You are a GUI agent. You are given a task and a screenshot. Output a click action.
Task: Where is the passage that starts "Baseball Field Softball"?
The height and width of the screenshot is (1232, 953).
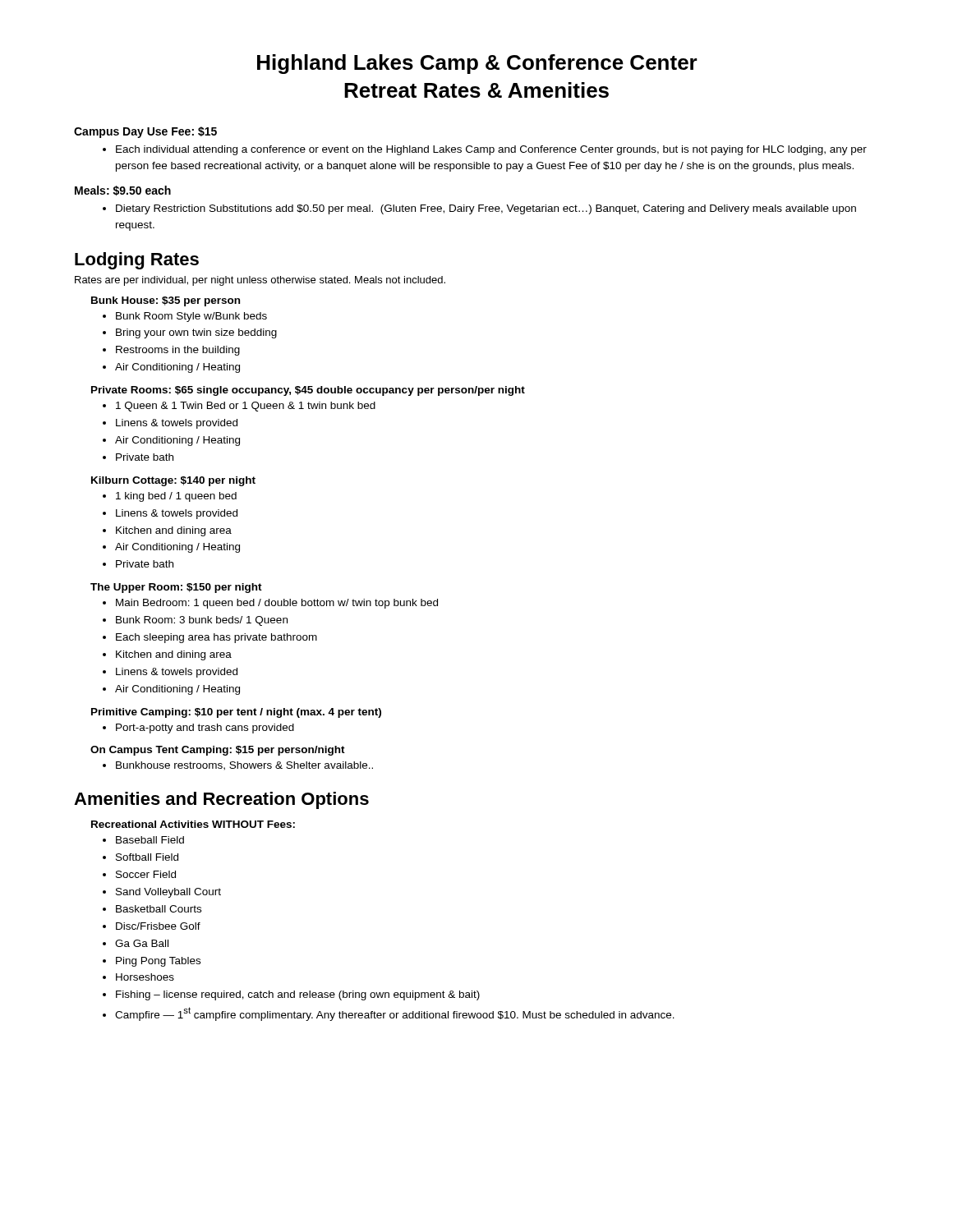pos(143,840)
